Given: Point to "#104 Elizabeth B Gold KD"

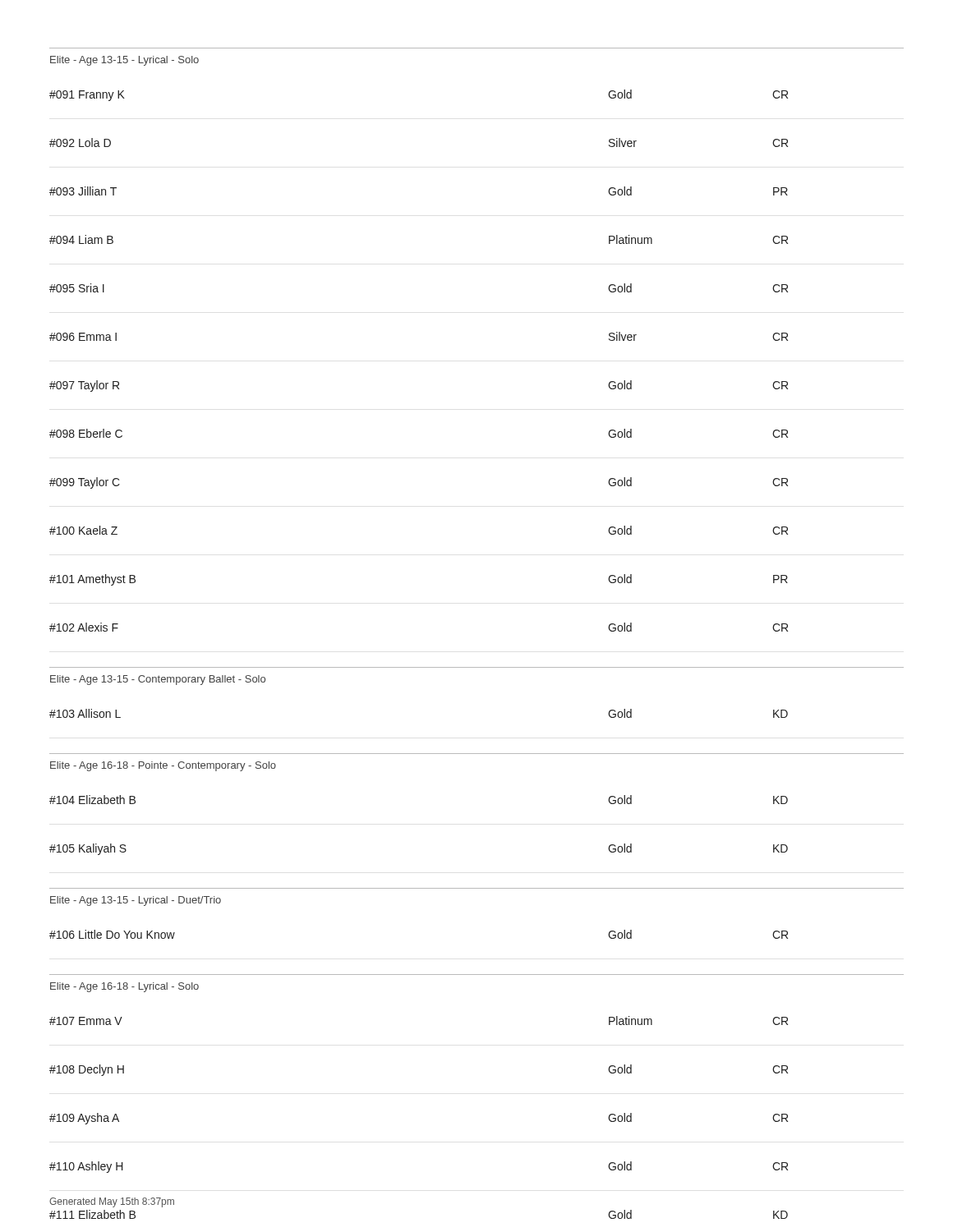Looking at the screenshot, I should [x=94, y=800].
